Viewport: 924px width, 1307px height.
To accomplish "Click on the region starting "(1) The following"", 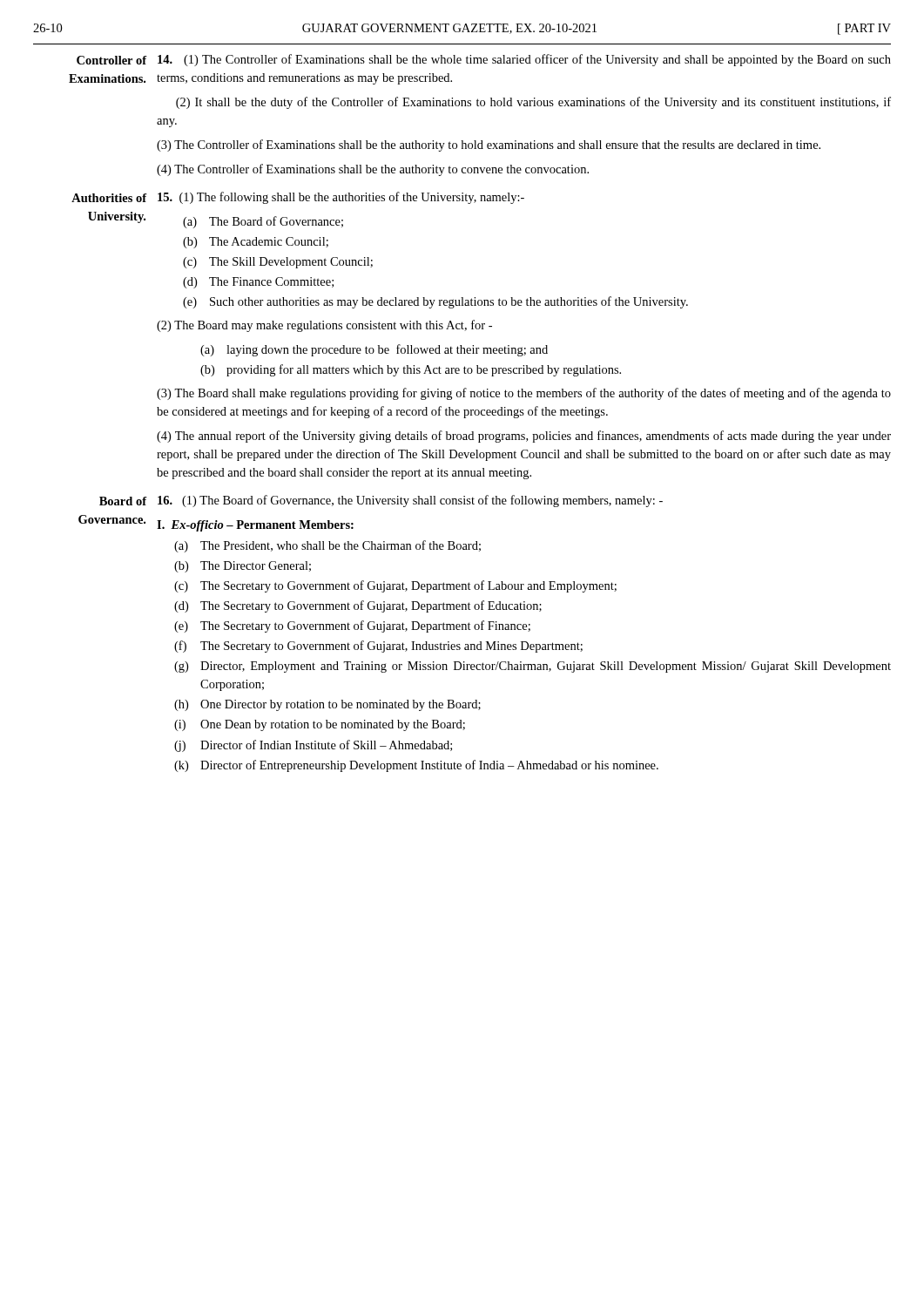I will (x=341, y=197).
